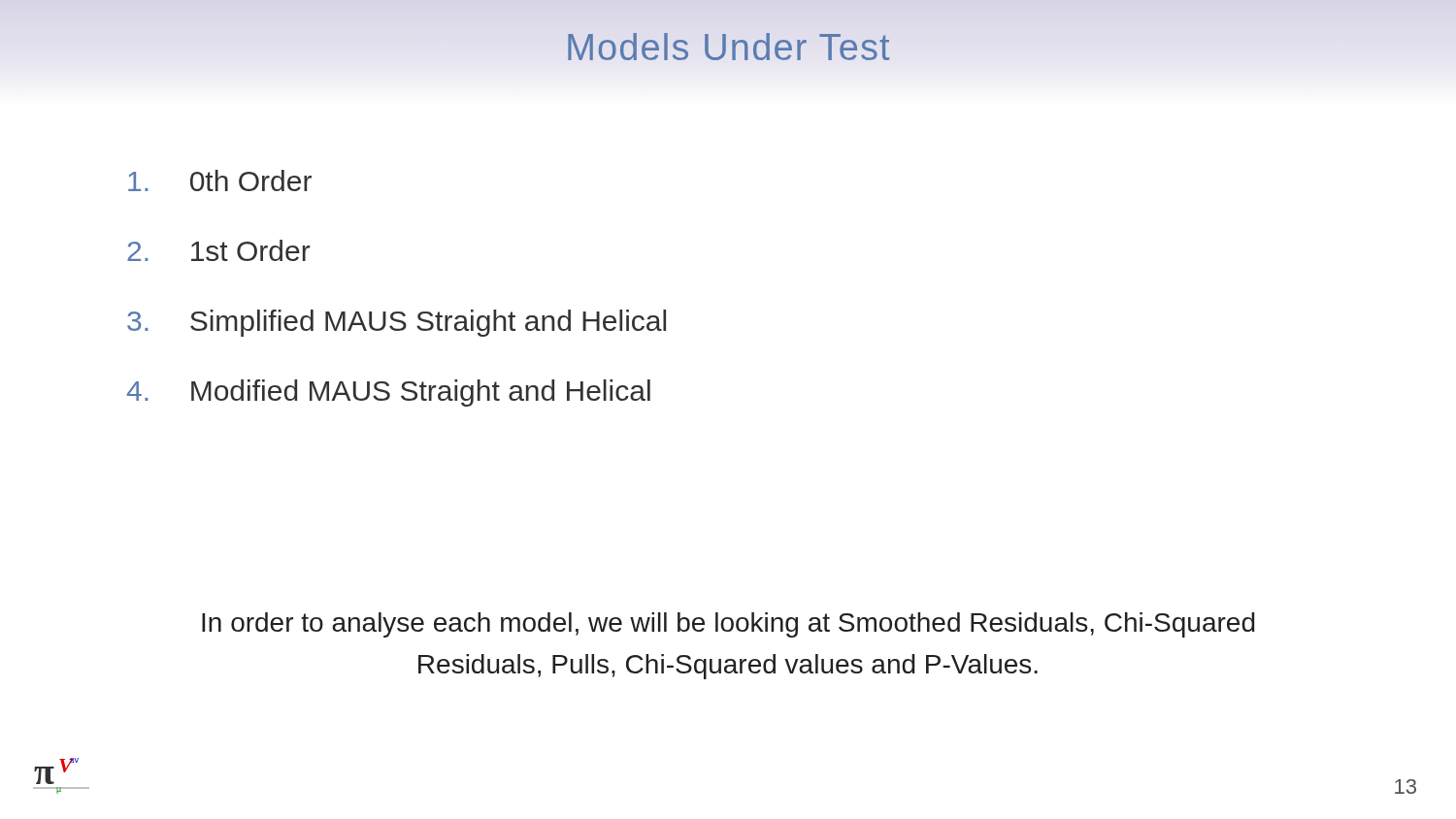Find "0th Order" on this page

coord(219,181)
